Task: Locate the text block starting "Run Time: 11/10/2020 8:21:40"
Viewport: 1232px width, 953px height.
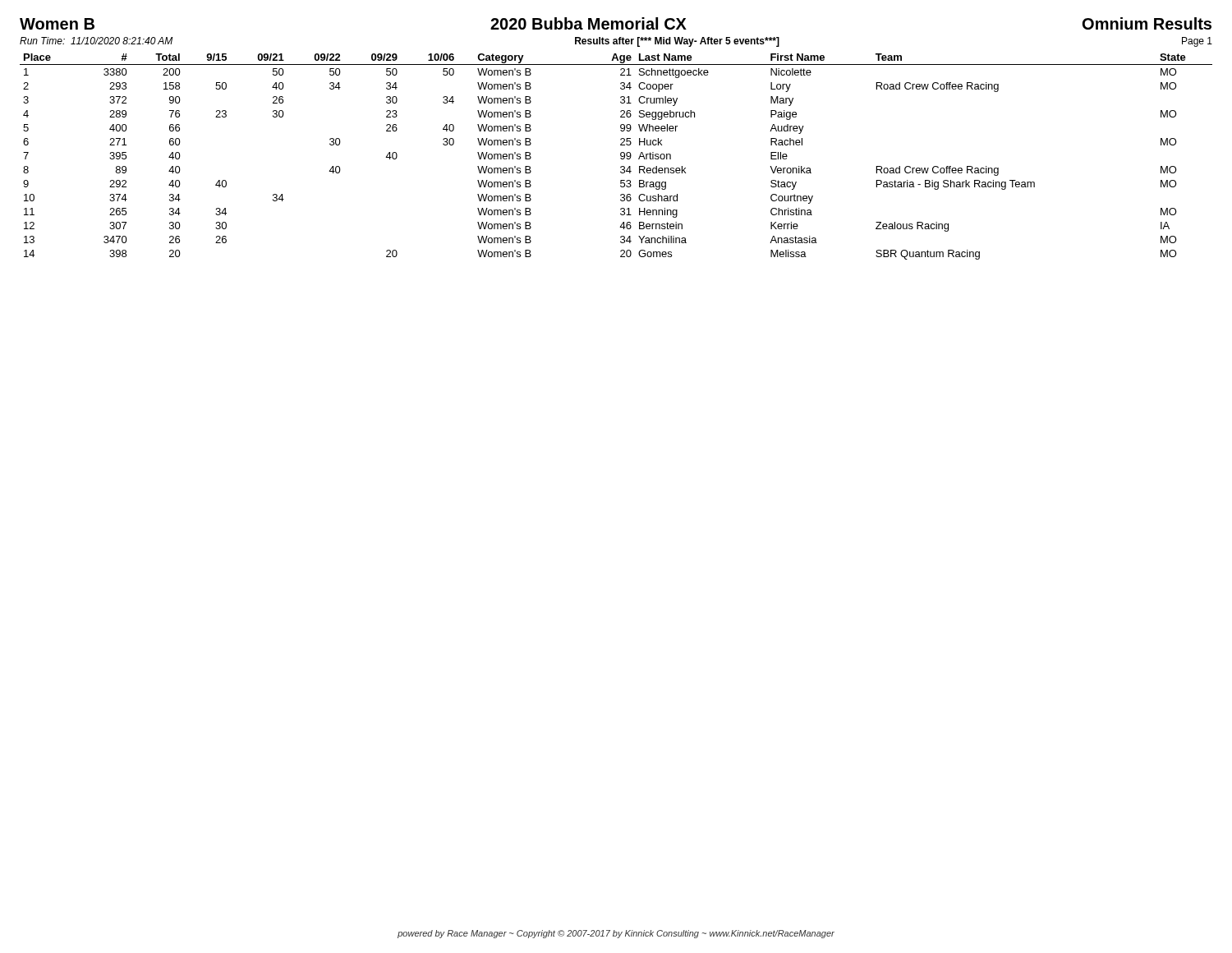Action: click(x=96, y=41)
